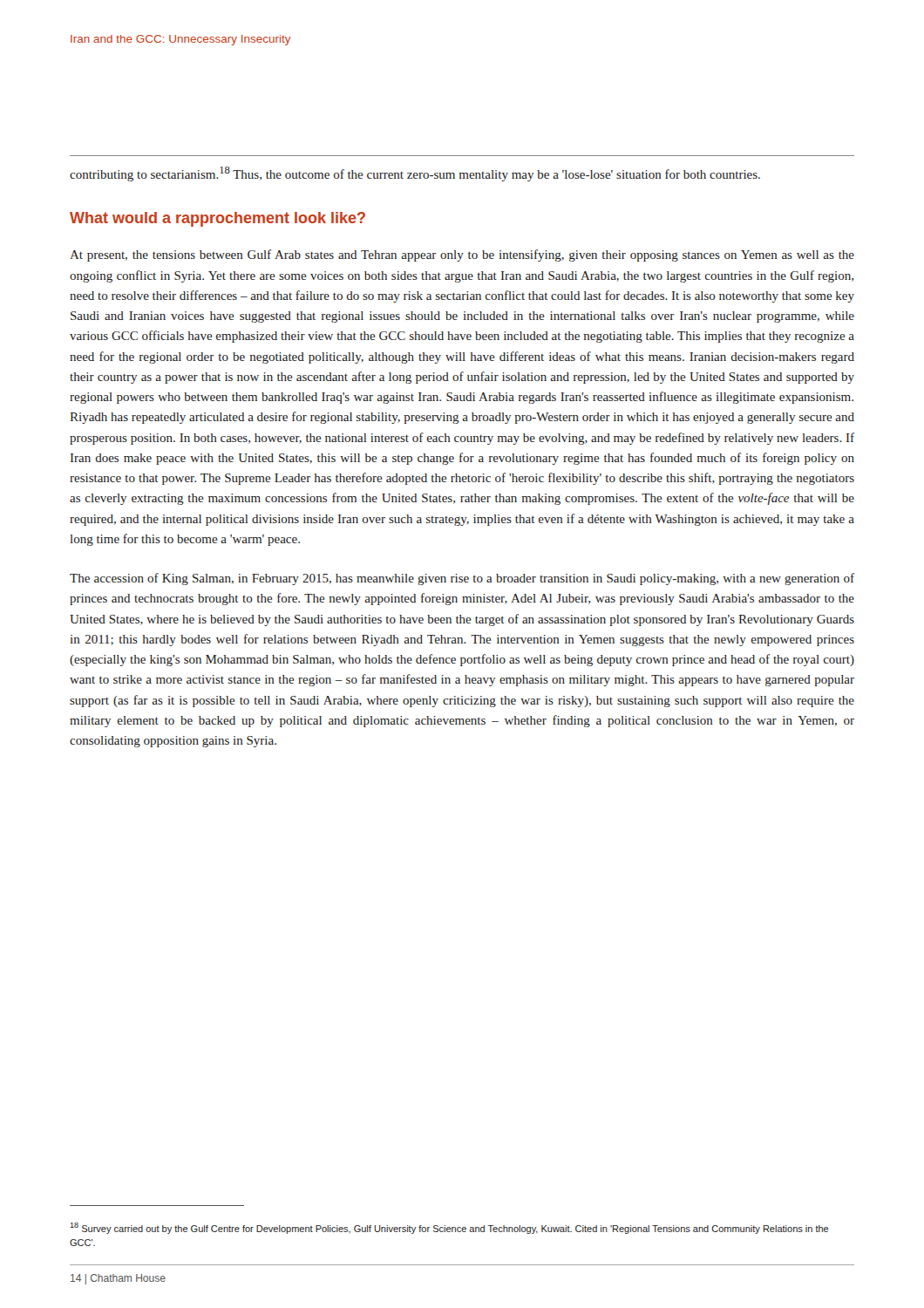Screen dimensions: 1308x924
Task: Locate the section header that opens with "What would a rapprochement"
Action: pyautogui.click(x=217, y=219)
